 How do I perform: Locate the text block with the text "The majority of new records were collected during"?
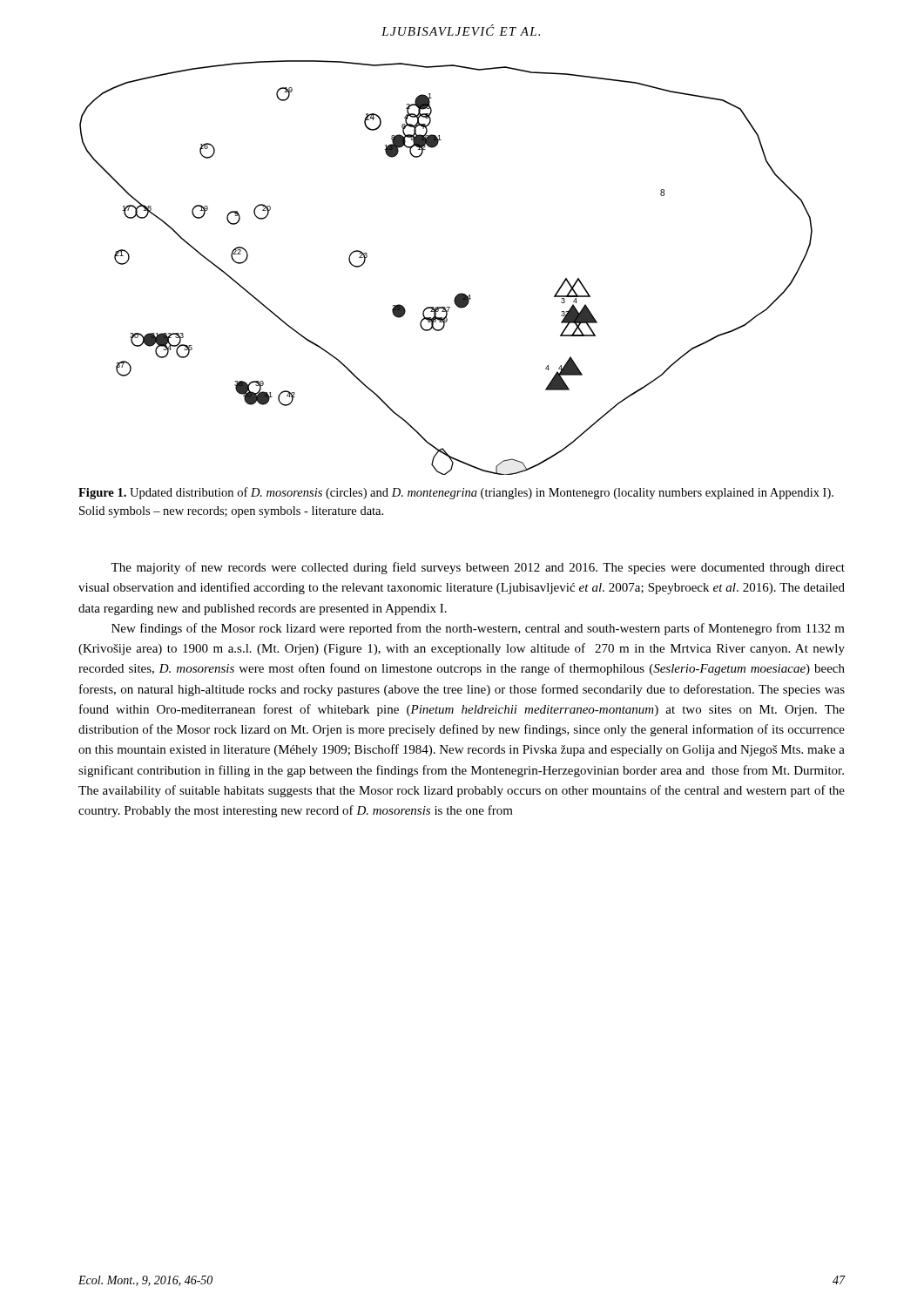click(462, 588)
